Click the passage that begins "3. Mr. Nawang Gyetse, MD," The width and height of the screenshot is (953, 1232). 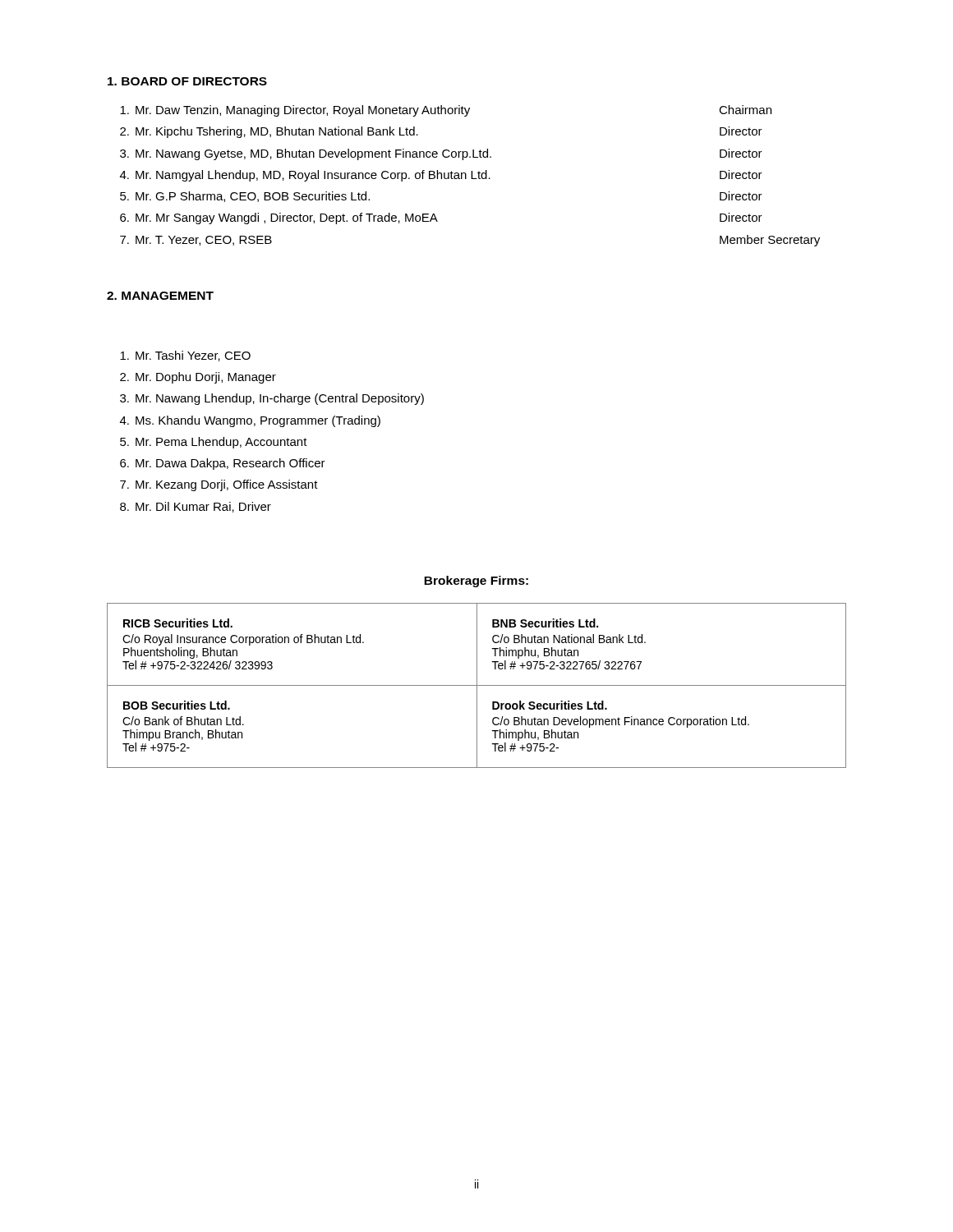click(476, 153)
